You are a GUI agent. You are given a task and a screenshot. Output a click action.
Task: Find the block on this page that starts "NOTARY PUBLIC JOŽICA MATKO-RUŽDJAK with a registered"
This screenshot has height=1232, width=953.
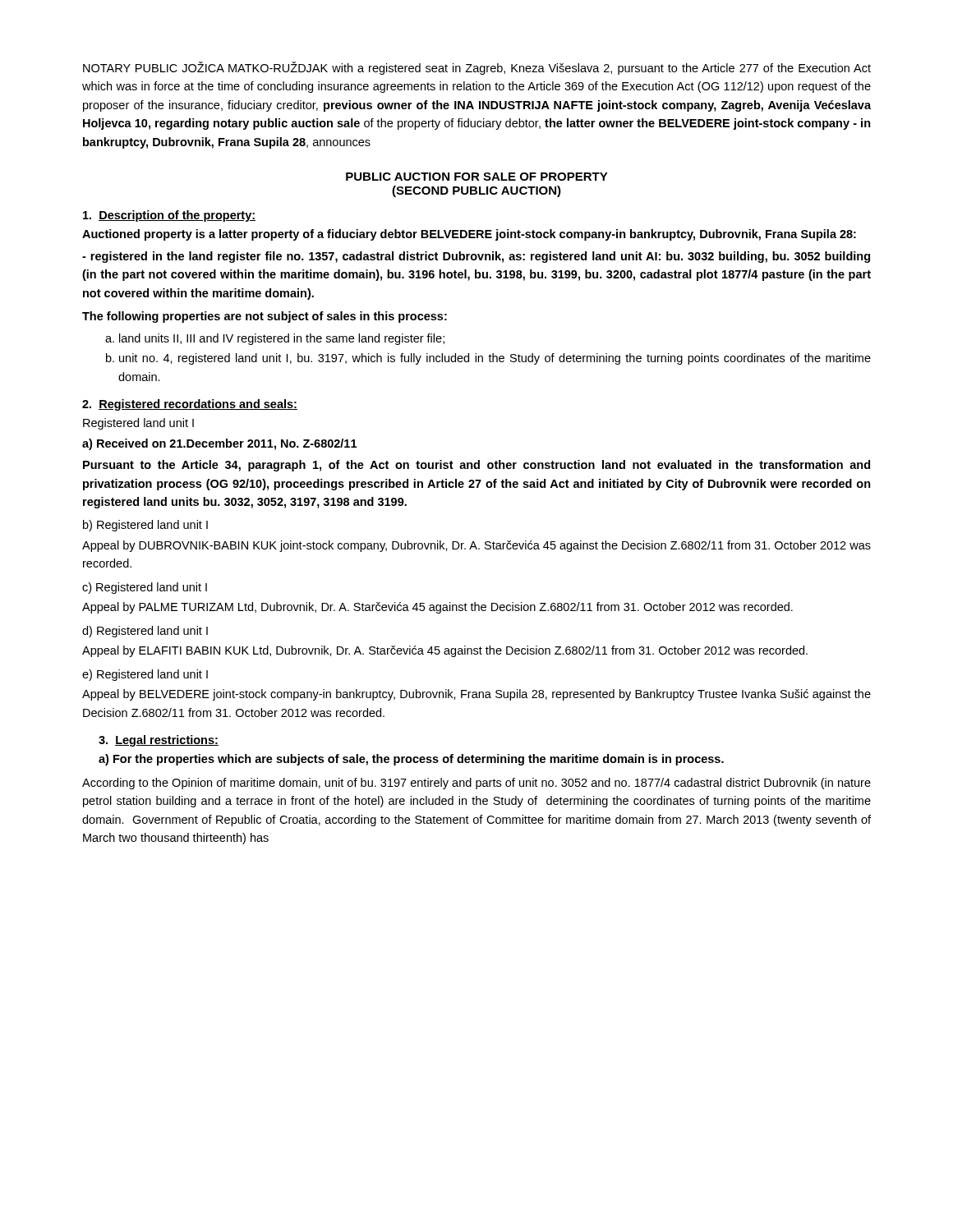(x=476, y=105)
